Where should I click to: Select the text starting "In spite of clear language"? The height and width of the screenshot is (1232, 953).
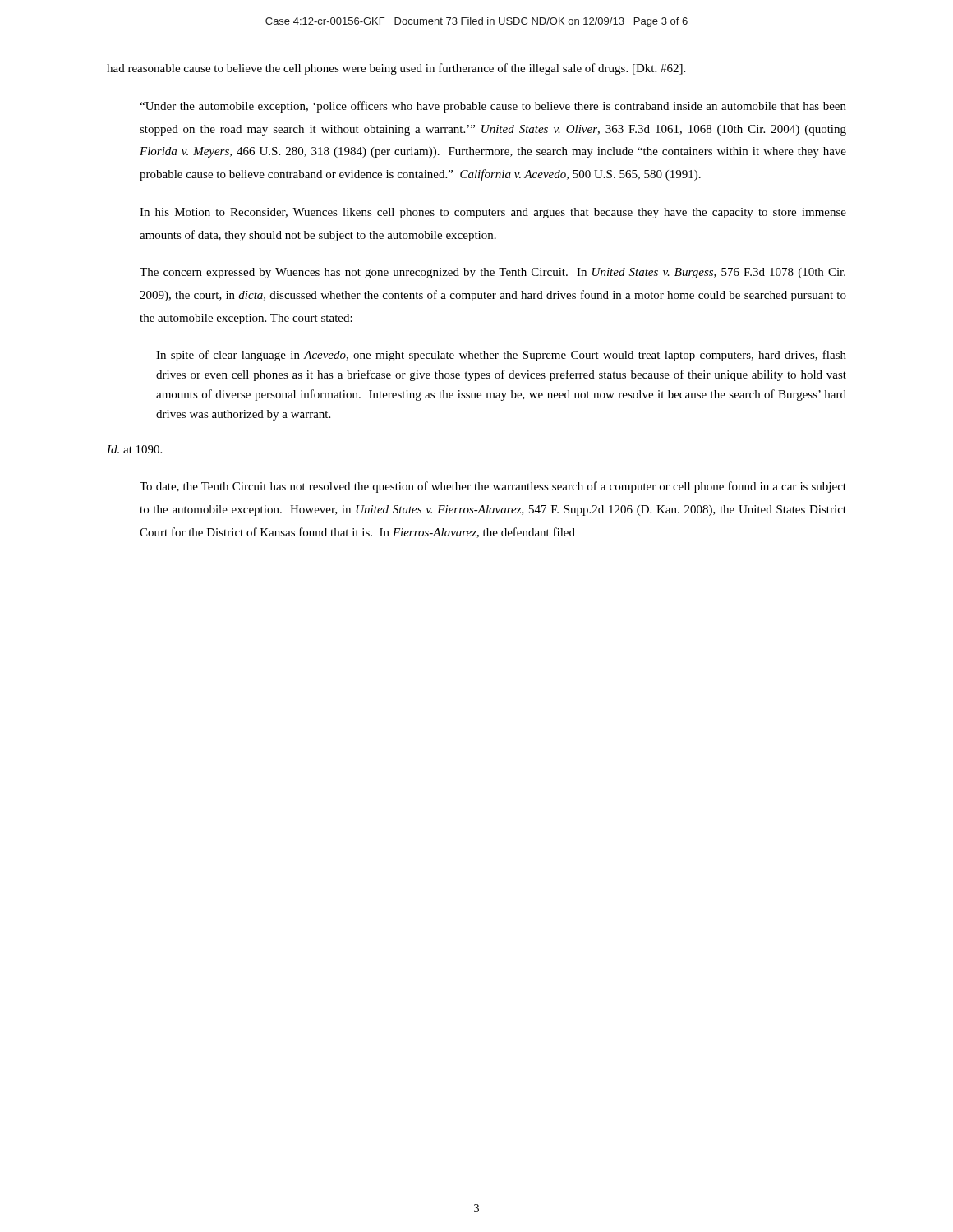pos(501,384)
